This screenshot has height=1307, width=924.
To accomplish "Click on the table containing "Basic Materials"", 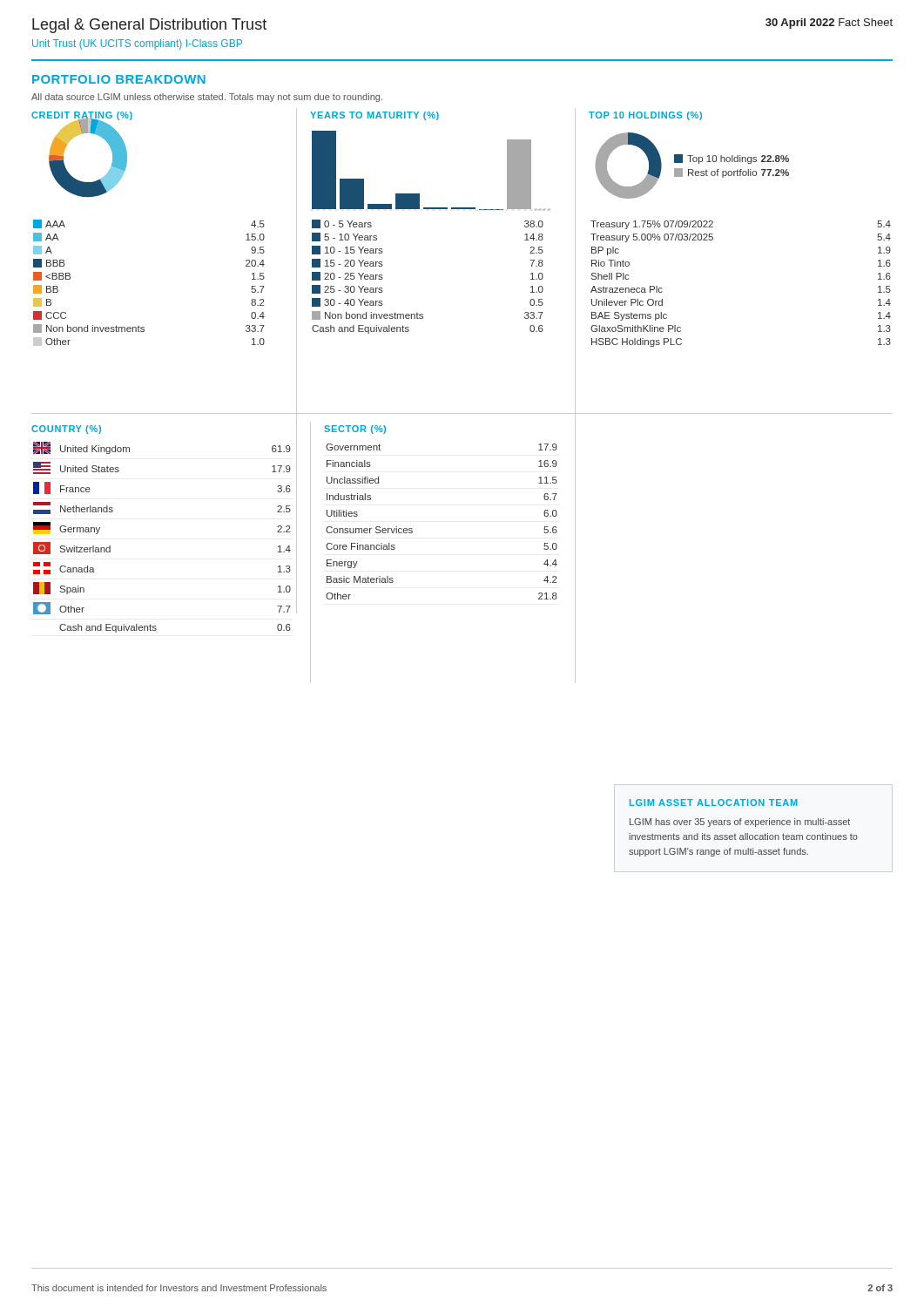I will coord(442,522).
